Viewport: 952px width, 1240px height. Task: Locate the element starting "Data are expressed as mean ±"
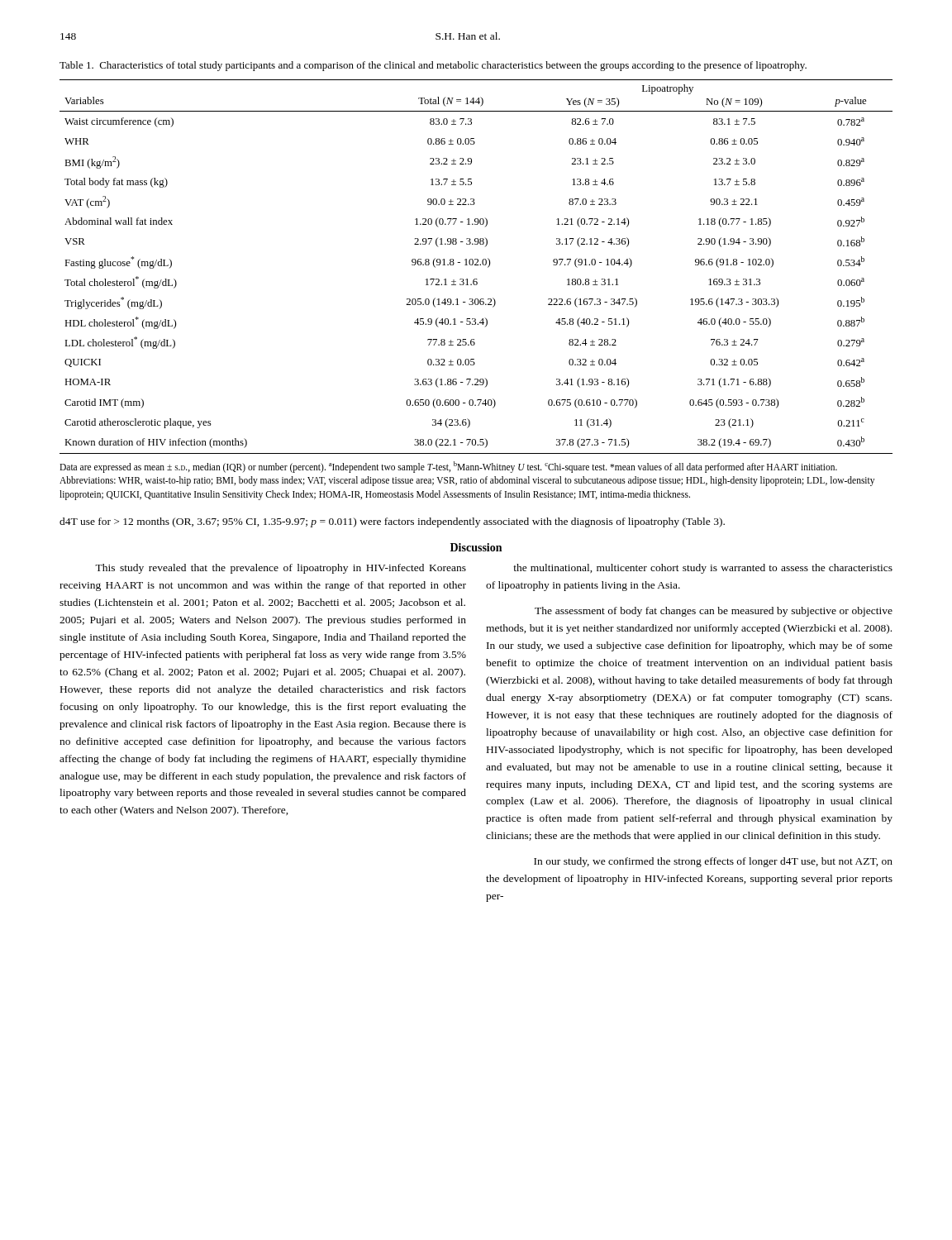tap(467, 479)
